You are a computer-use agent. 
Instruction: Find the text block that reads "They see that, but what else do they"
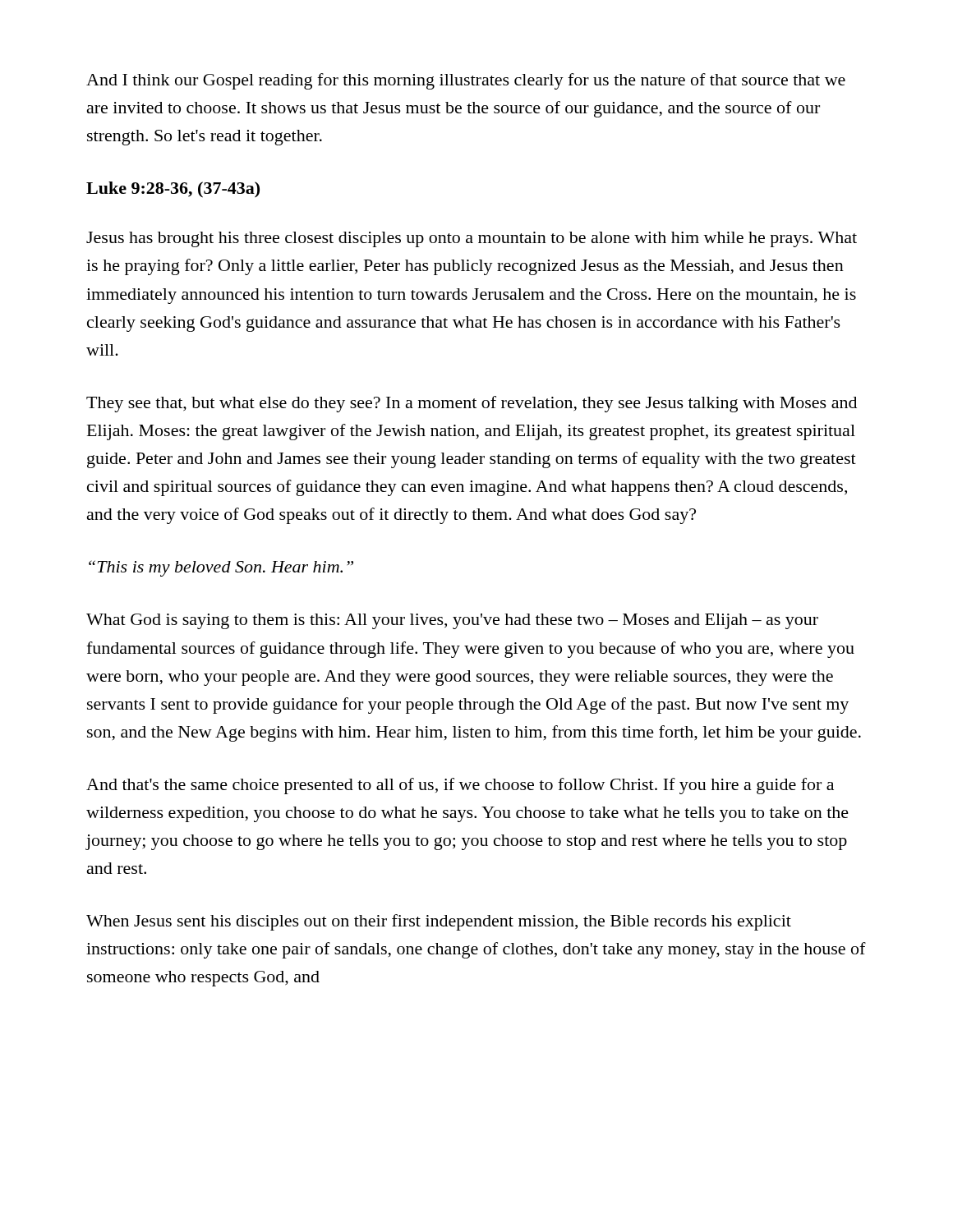click(x=472, y=458)
